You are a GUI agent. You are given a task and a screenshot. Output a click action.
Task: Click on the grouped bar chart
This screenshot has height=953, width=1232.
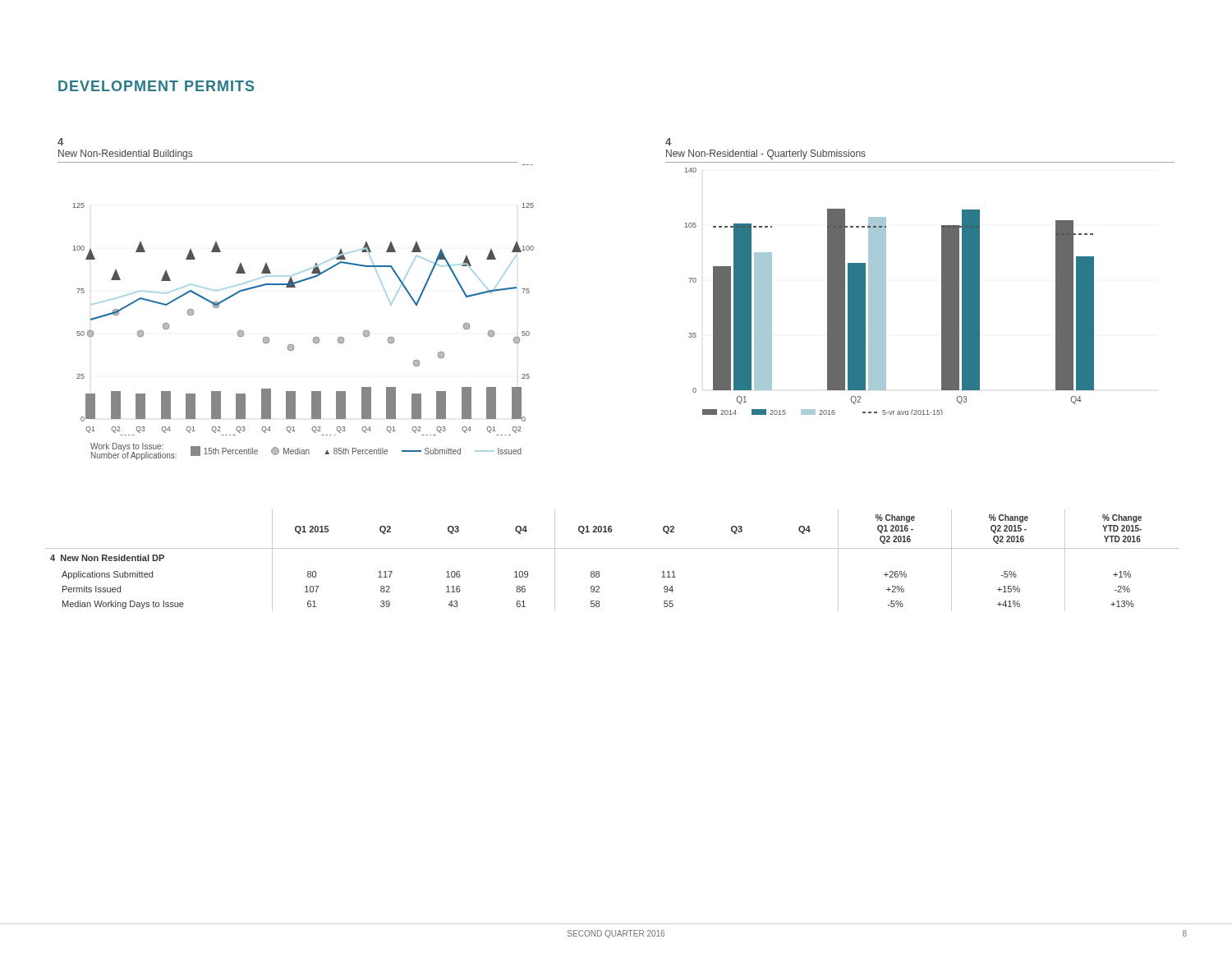point(920,290)
